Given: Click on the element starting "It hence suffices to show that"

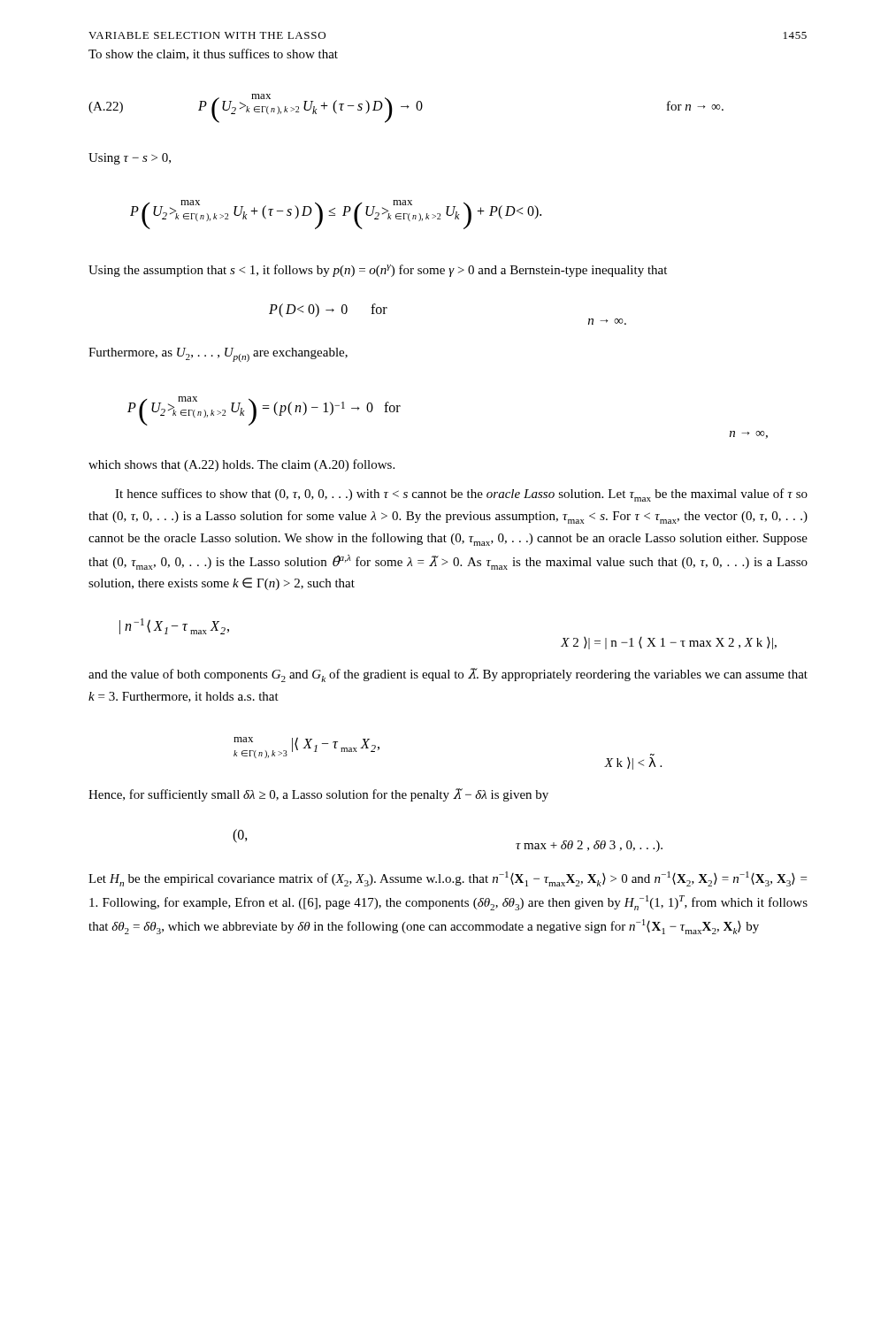Looking at the screenshot, I should pos(448,538).
